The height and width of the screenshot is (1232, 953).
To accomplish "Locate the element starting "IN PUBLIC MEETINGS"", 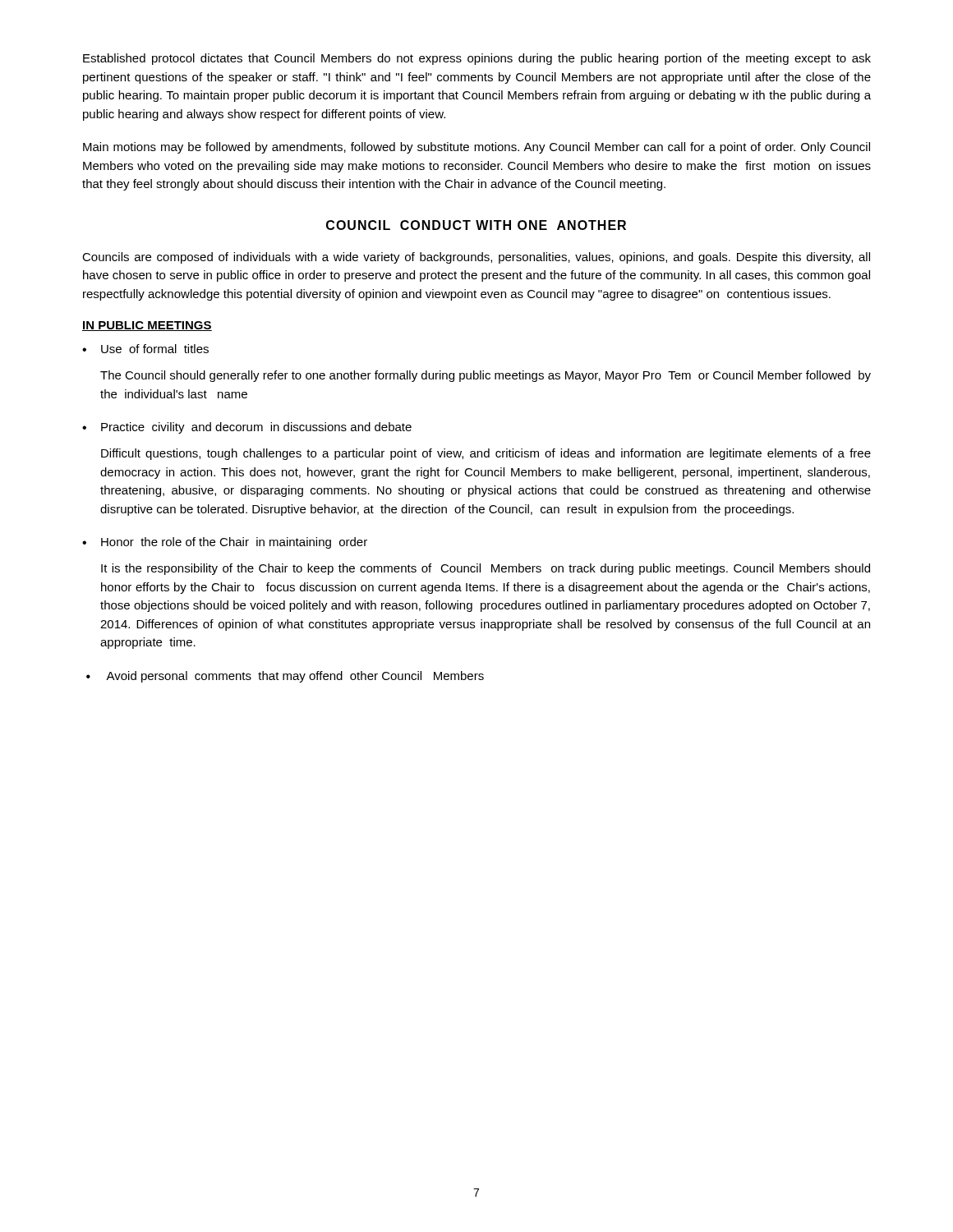I will click(147, 325).
